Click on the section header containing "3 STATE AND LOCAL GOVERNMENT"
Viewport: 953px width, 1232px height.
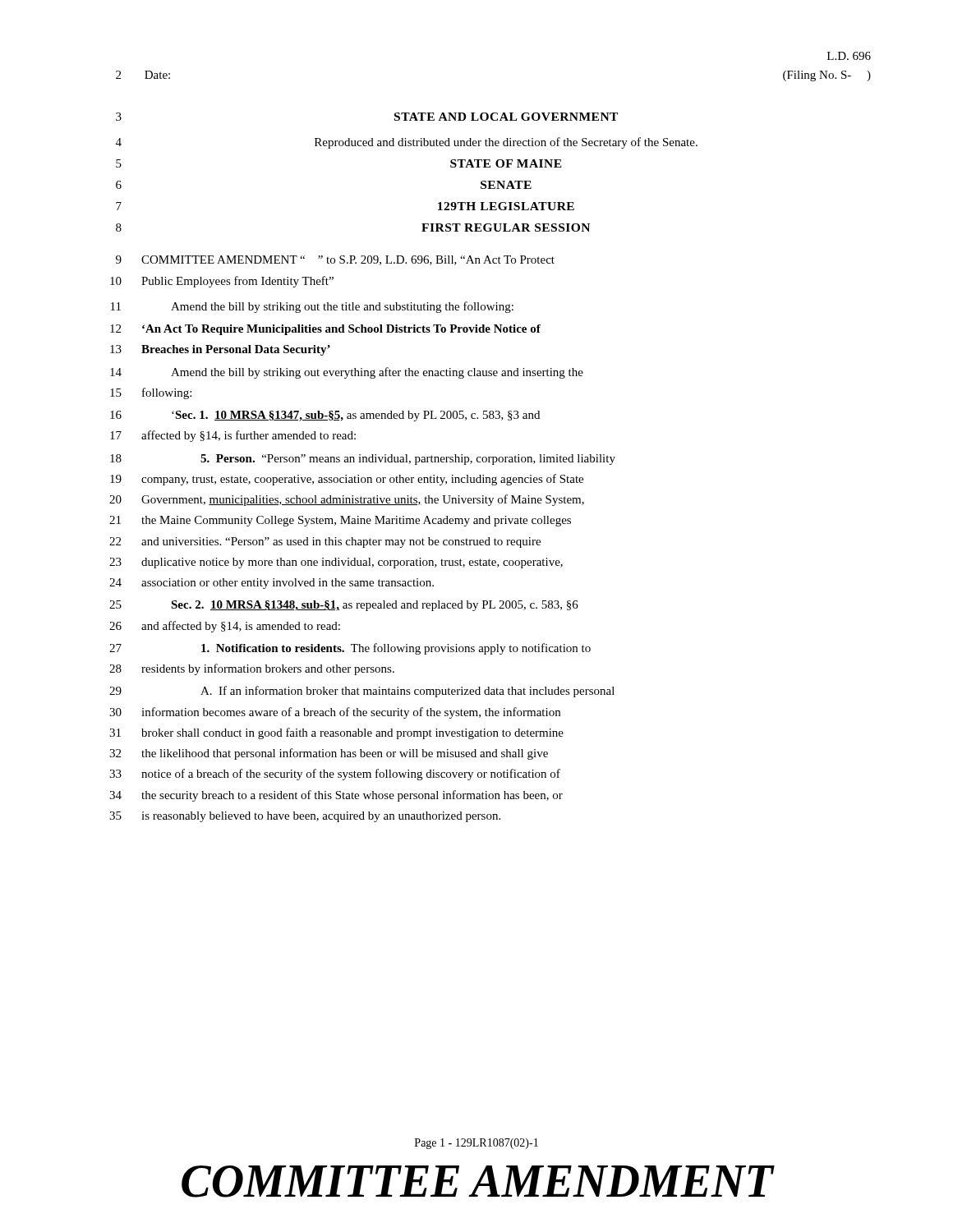pos(476,117)
